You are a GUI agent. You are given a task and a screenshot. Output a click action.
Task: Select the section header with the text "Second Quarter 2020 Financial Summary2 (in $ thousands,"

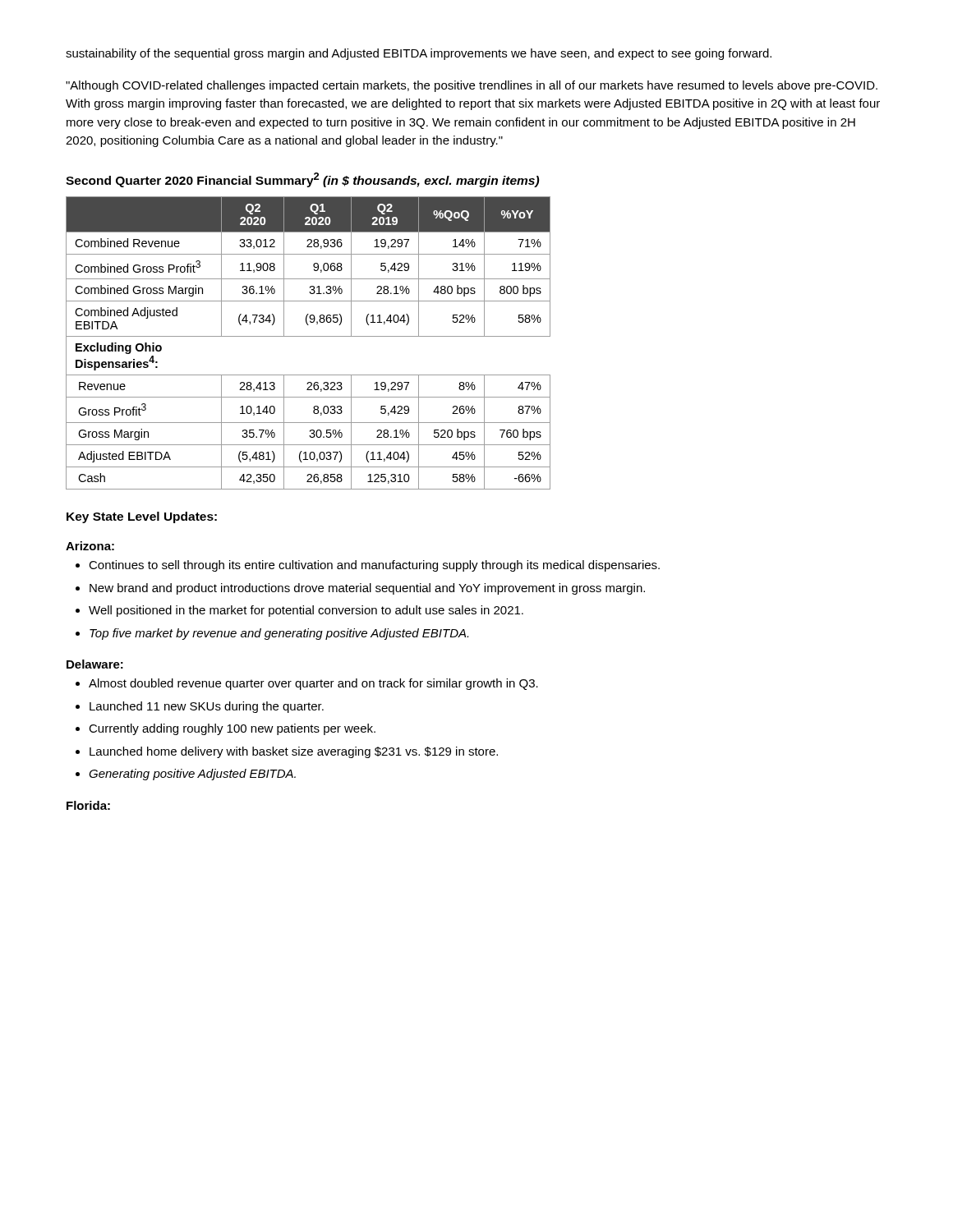303,178
